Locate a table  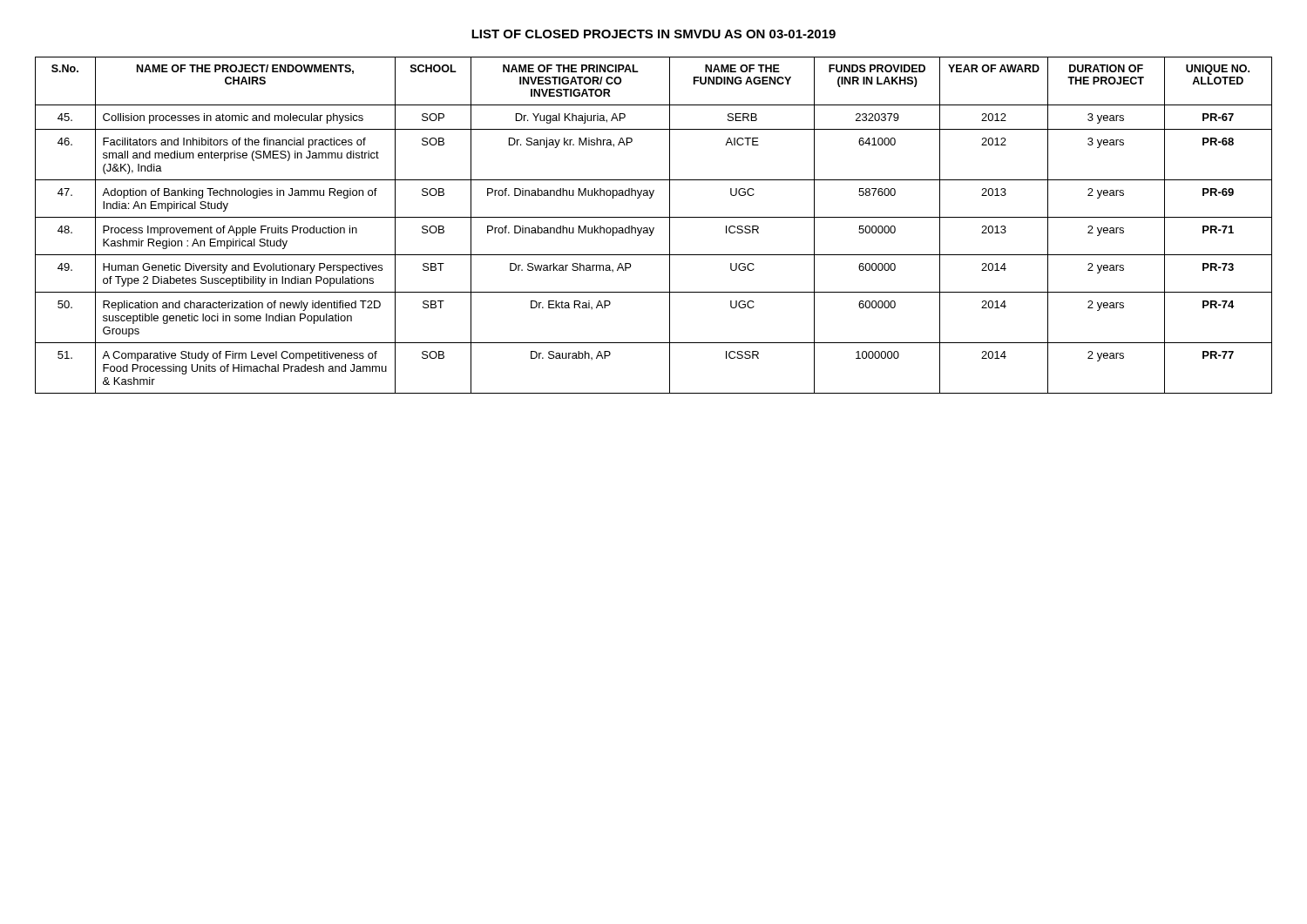point(654,225)
